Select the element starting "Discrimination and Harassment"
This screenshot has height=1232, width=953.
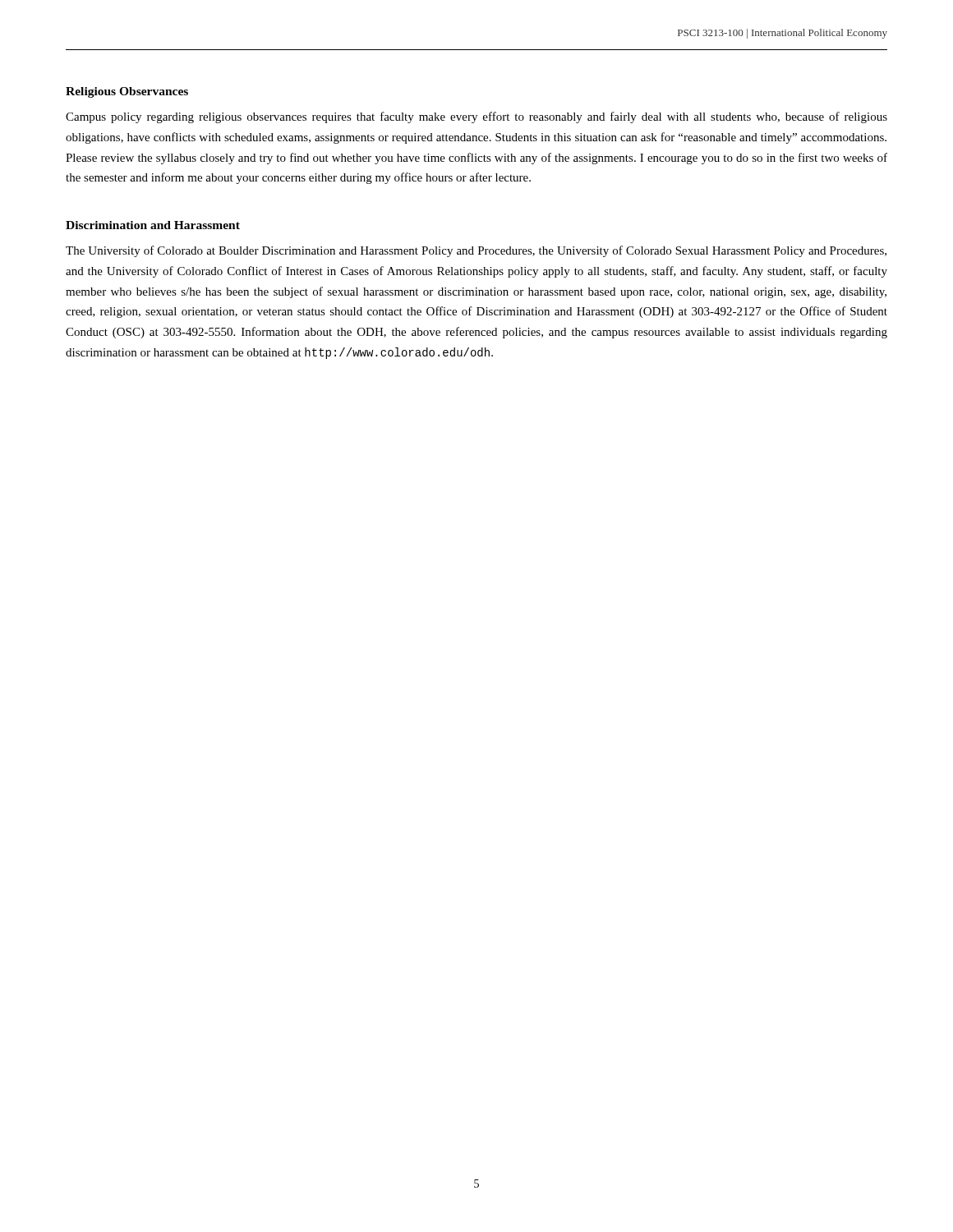pos(153,225)
